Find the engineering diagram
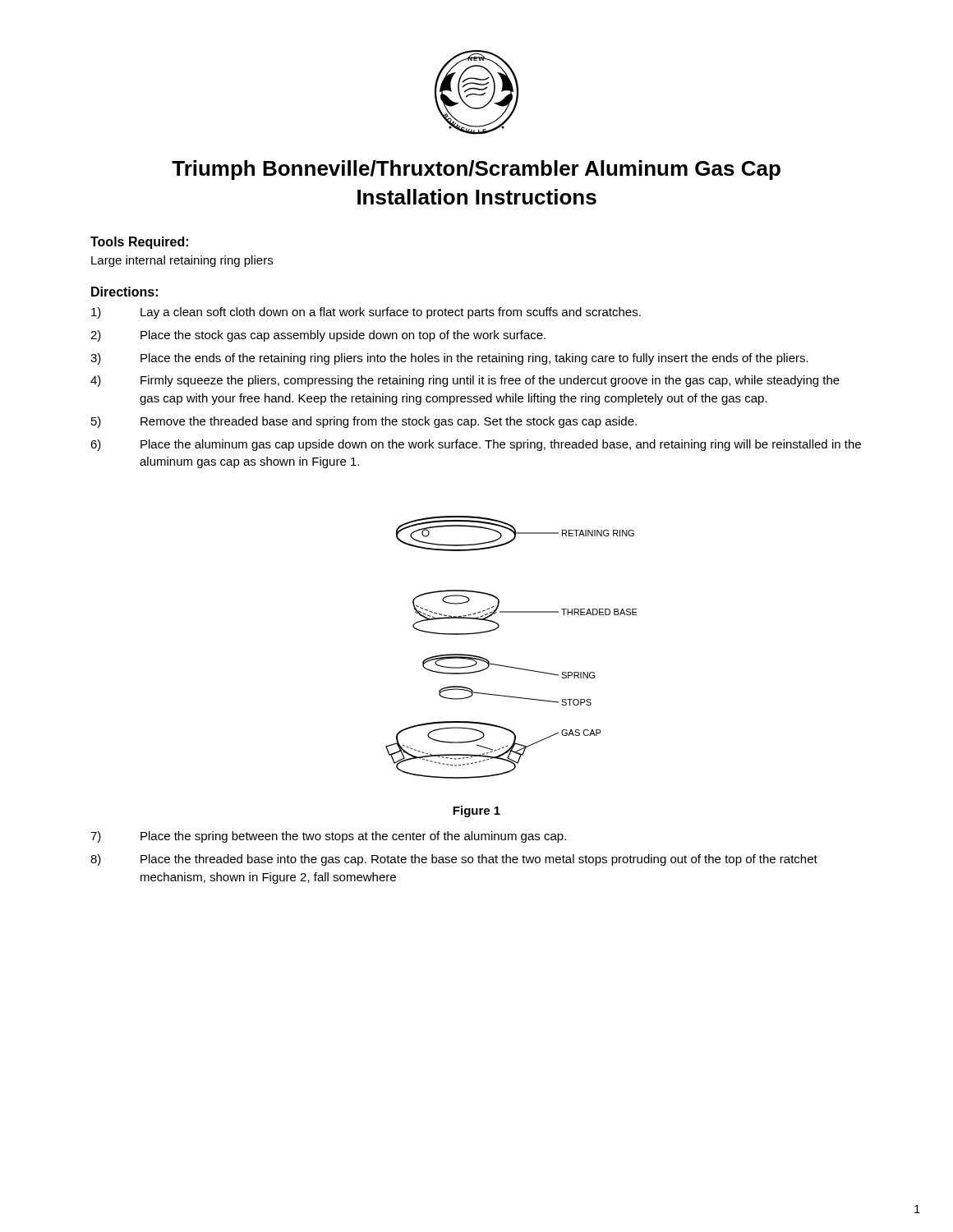The height and width of the screenshot is (1232, 953). [x=476, y=644]
